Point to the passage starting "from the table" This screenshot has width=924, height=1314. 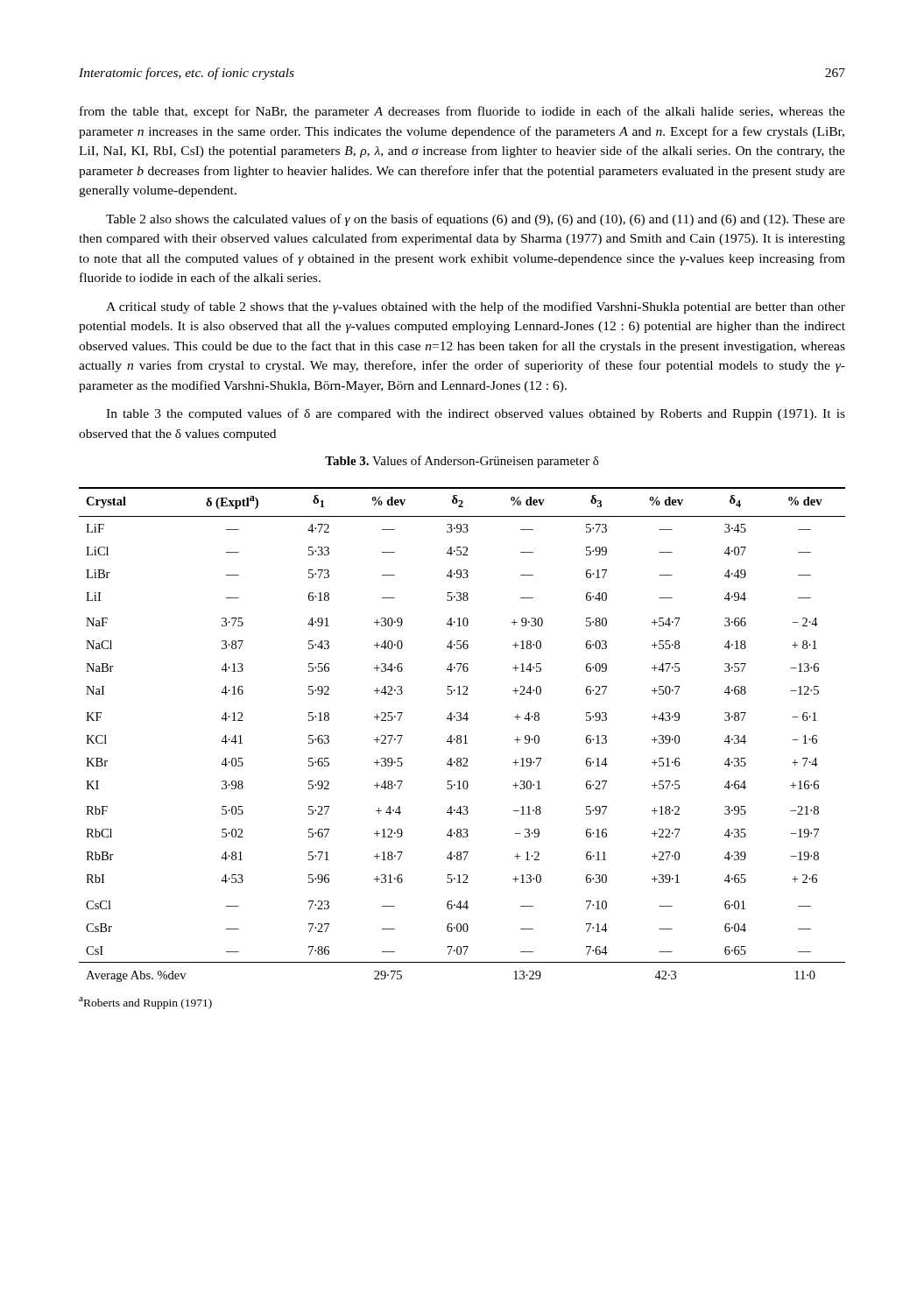tap(462, 151)
